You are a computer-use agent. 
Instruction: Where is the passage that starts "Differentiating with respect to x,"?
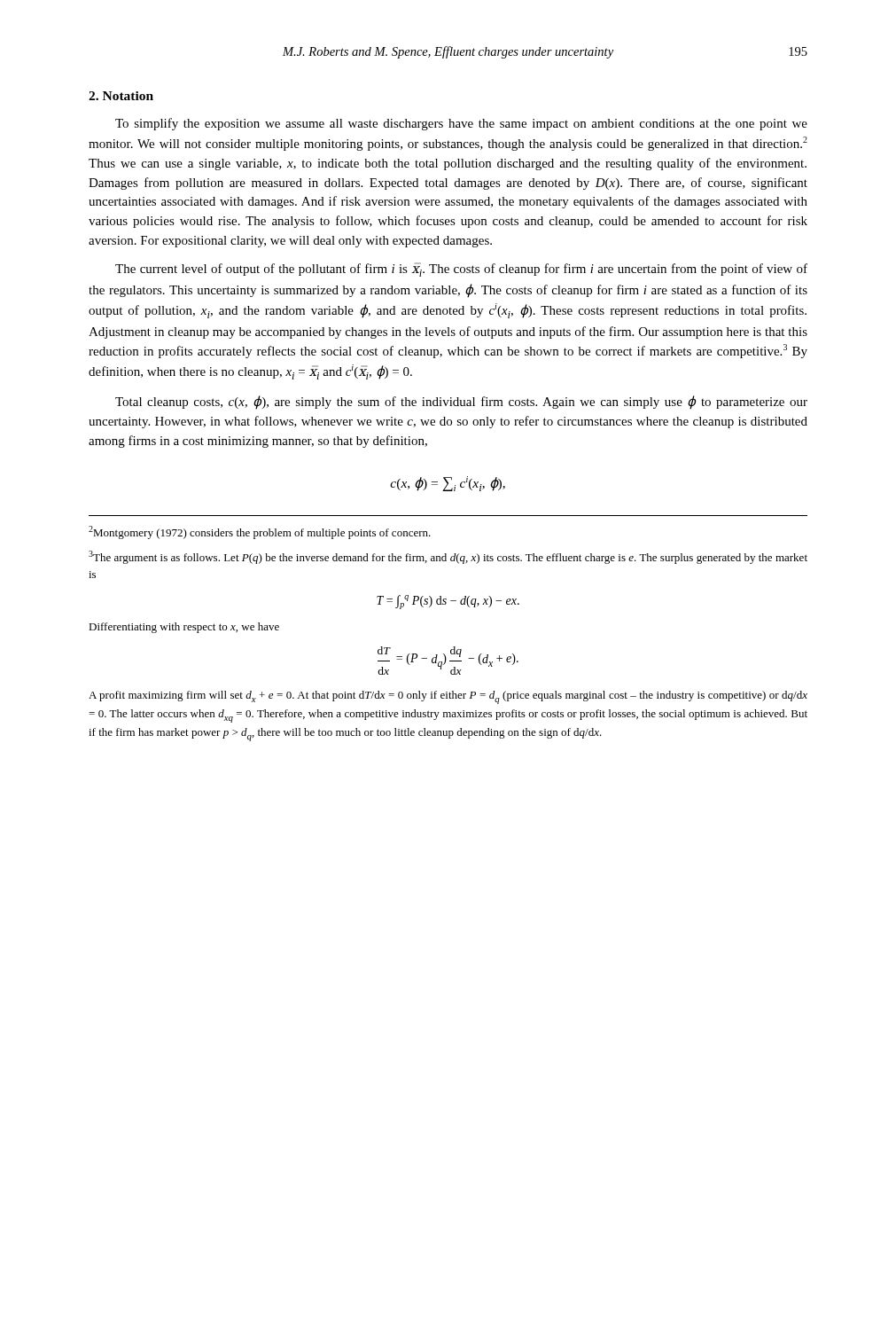(x=184, y=626)
